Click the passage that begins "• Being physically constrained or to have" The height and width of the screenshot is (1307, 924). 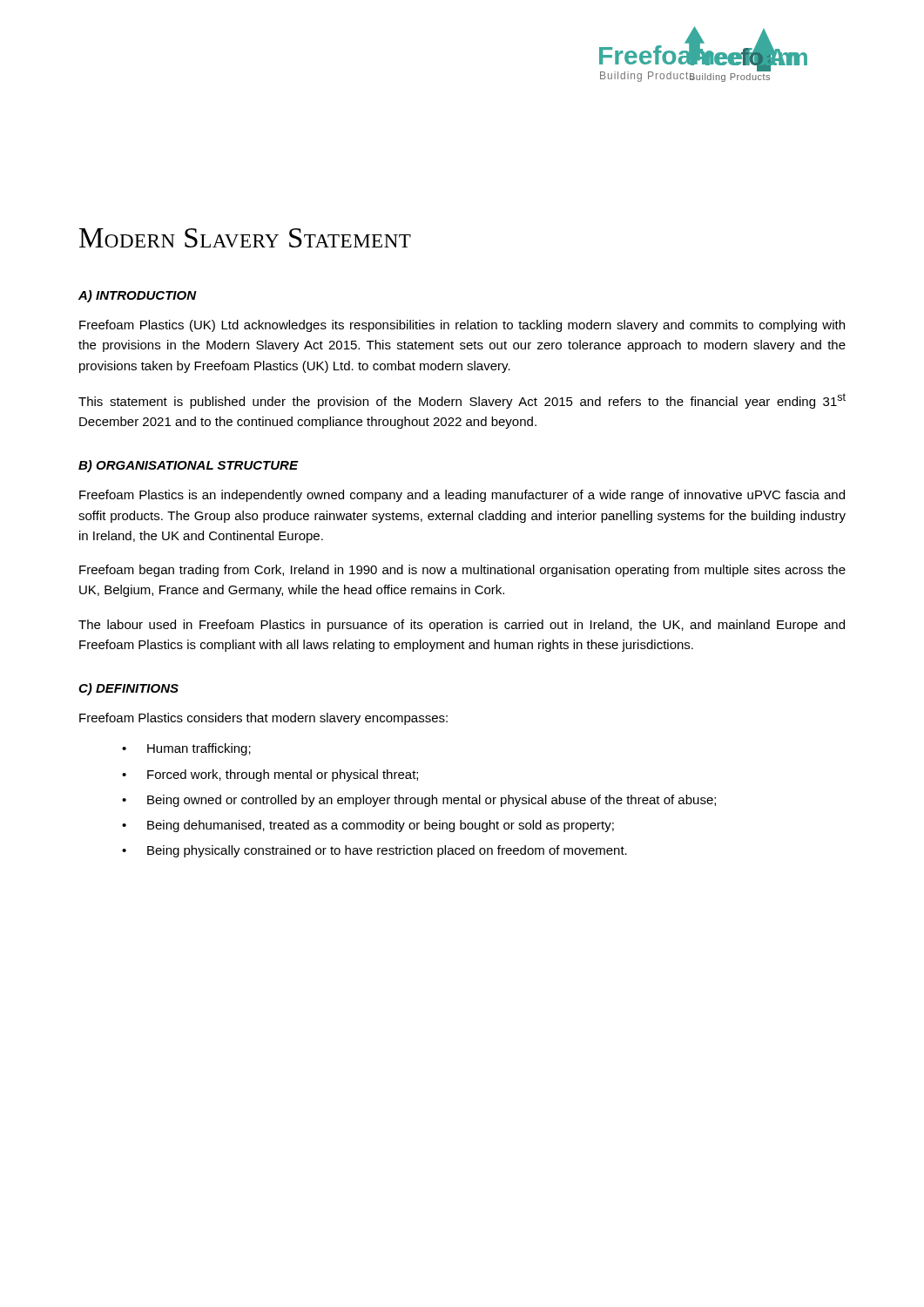pos(484,850)
